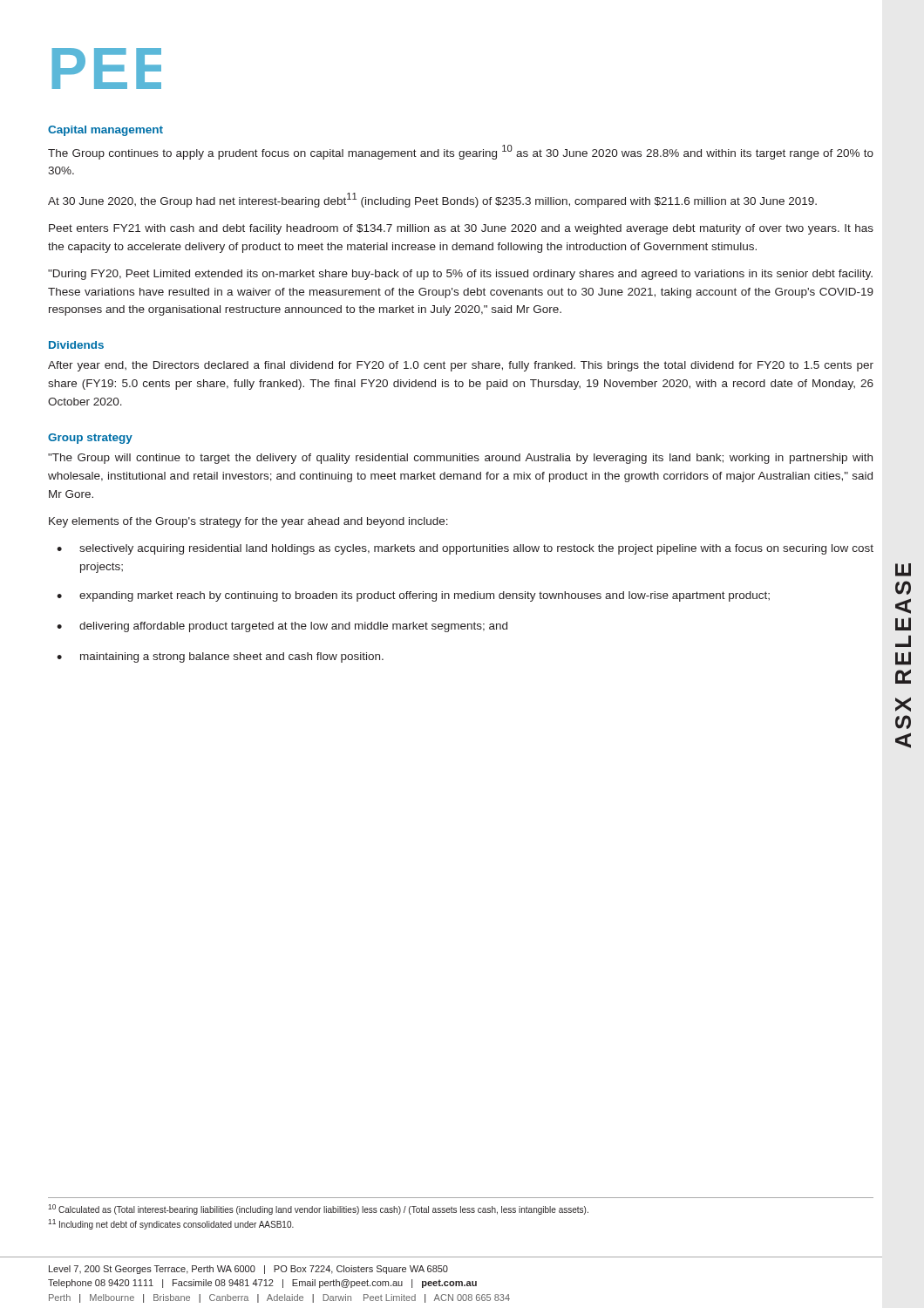Locate the passage starting ""During FY20, Peet Limited extended"
924x1308 pixels.
pyautogui.click(x=461, y=291)
